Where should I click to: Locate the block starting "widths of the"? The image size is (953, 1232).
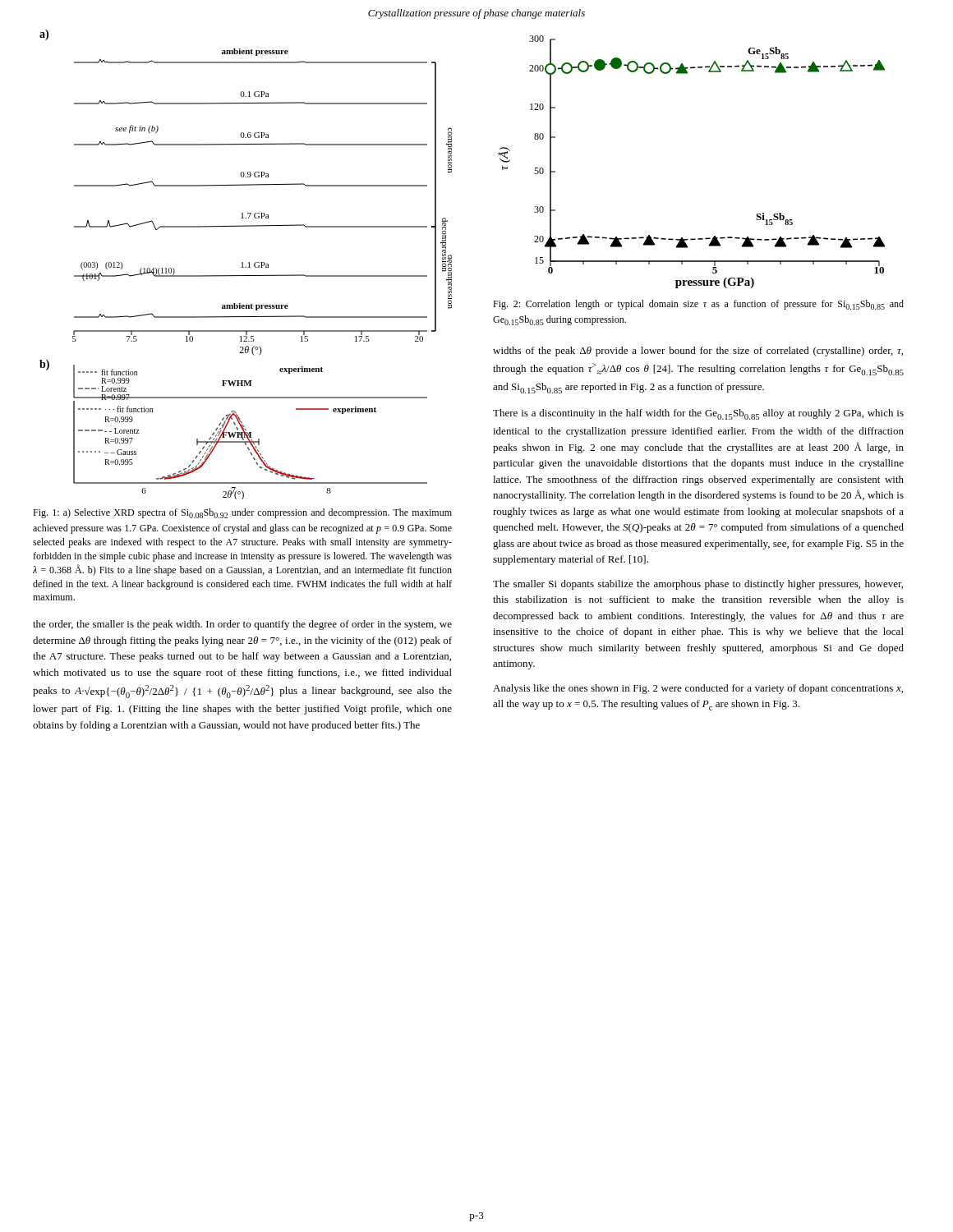click(x=698, y=370)
